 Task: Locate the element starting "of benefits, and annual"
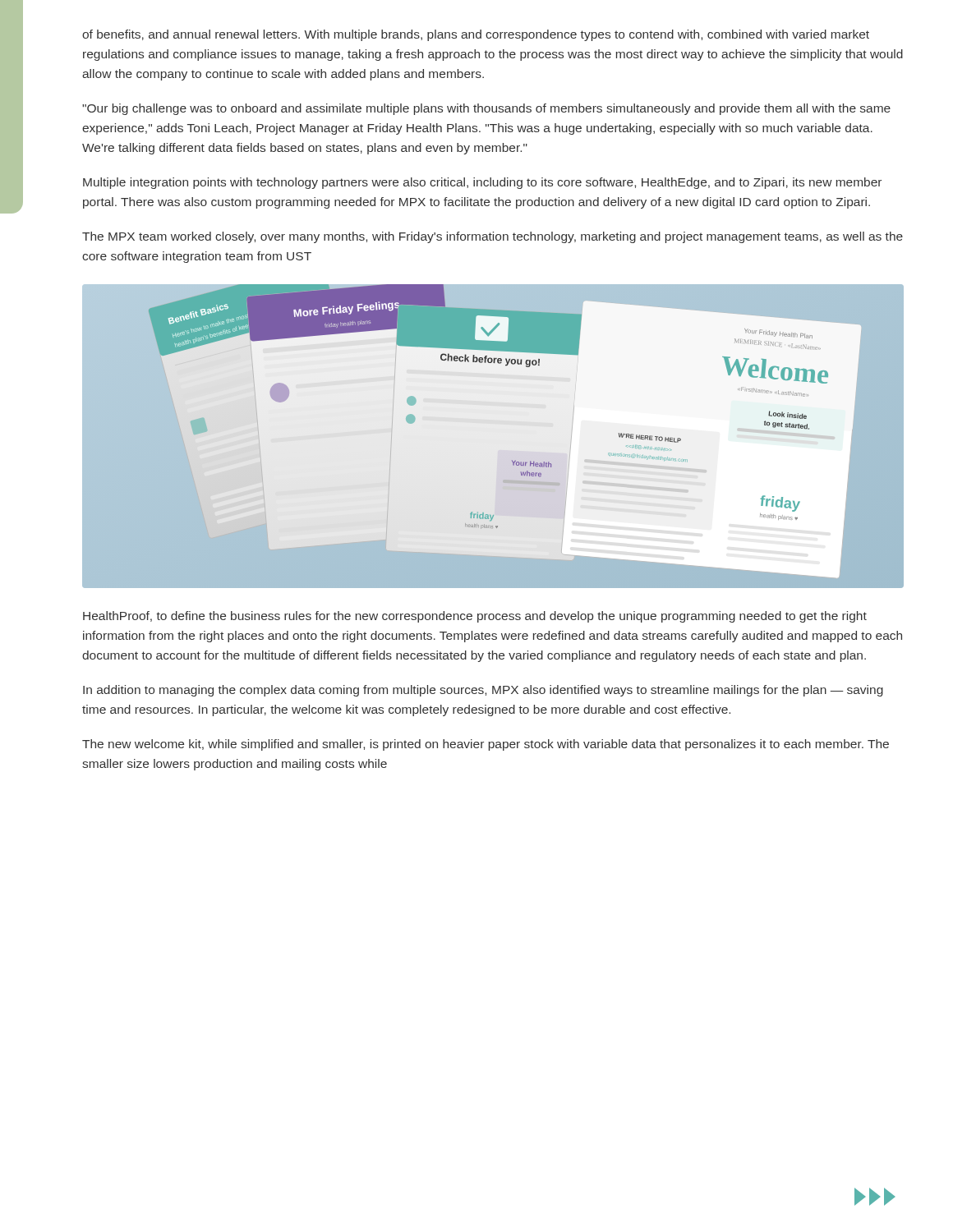click(x=493, y=54)
